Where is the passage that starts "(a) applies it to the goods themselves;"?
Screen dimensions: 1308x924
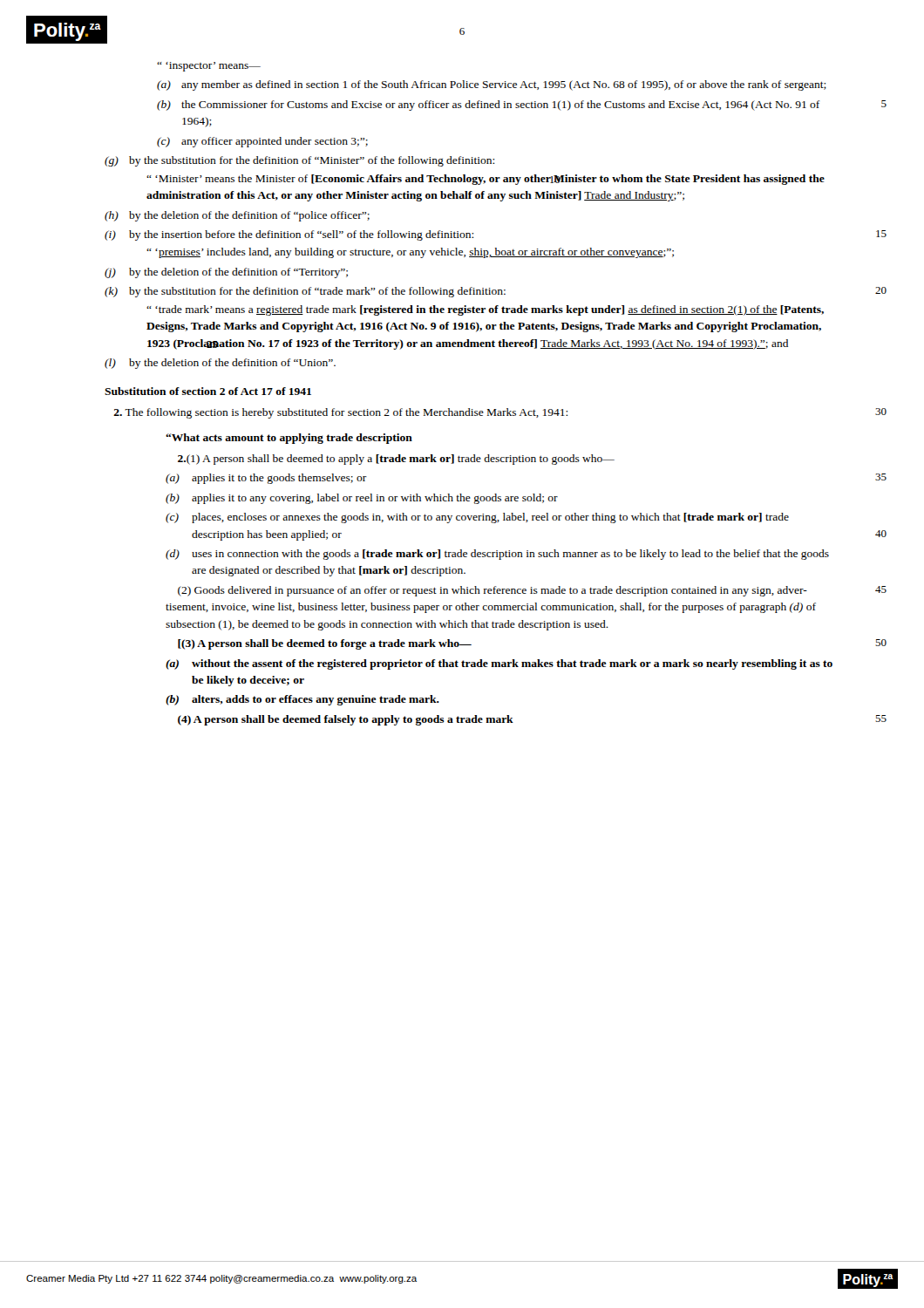[266, 479]
